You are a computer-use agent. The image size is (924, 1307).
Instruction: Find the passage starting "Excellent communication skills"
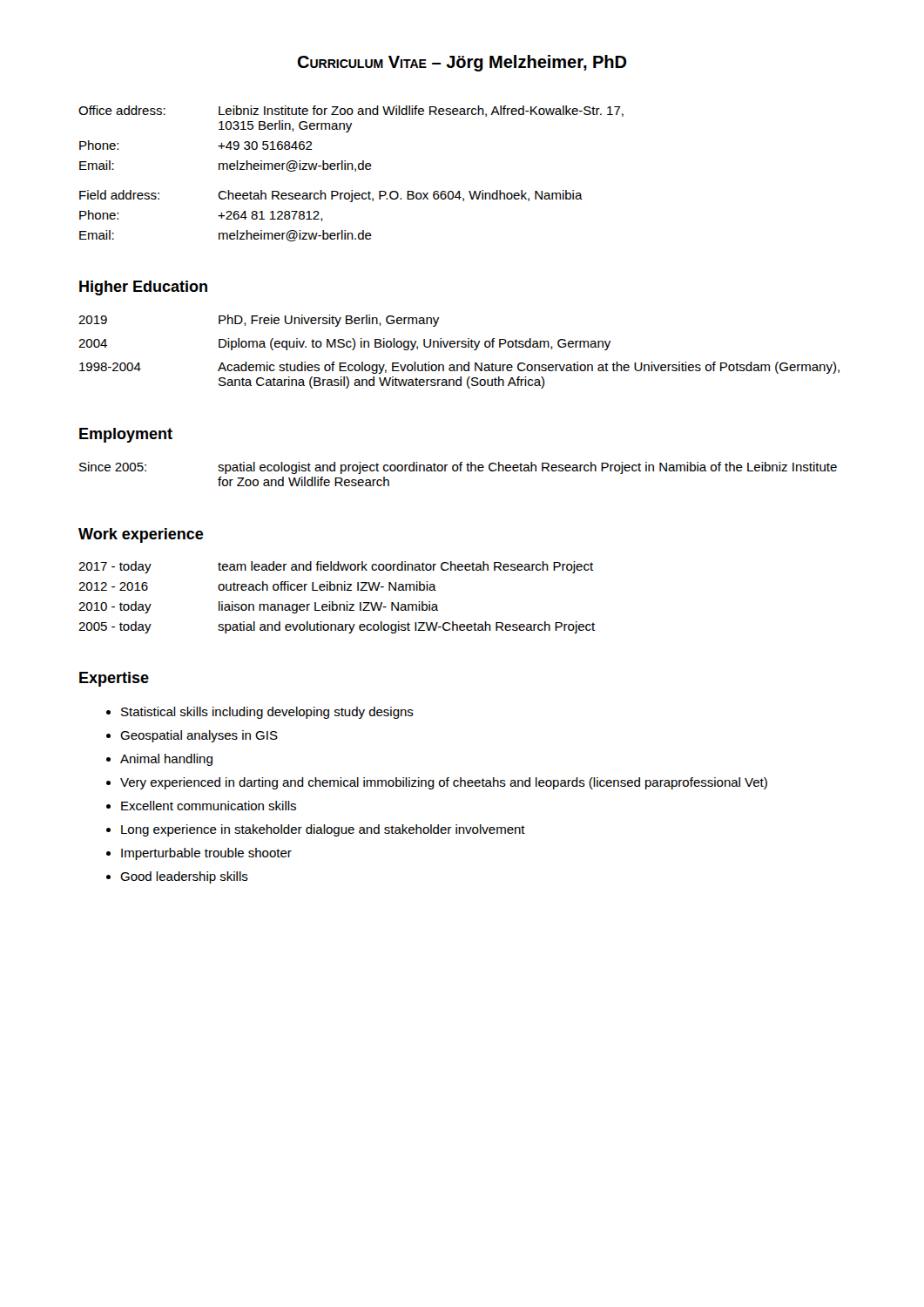201,806
